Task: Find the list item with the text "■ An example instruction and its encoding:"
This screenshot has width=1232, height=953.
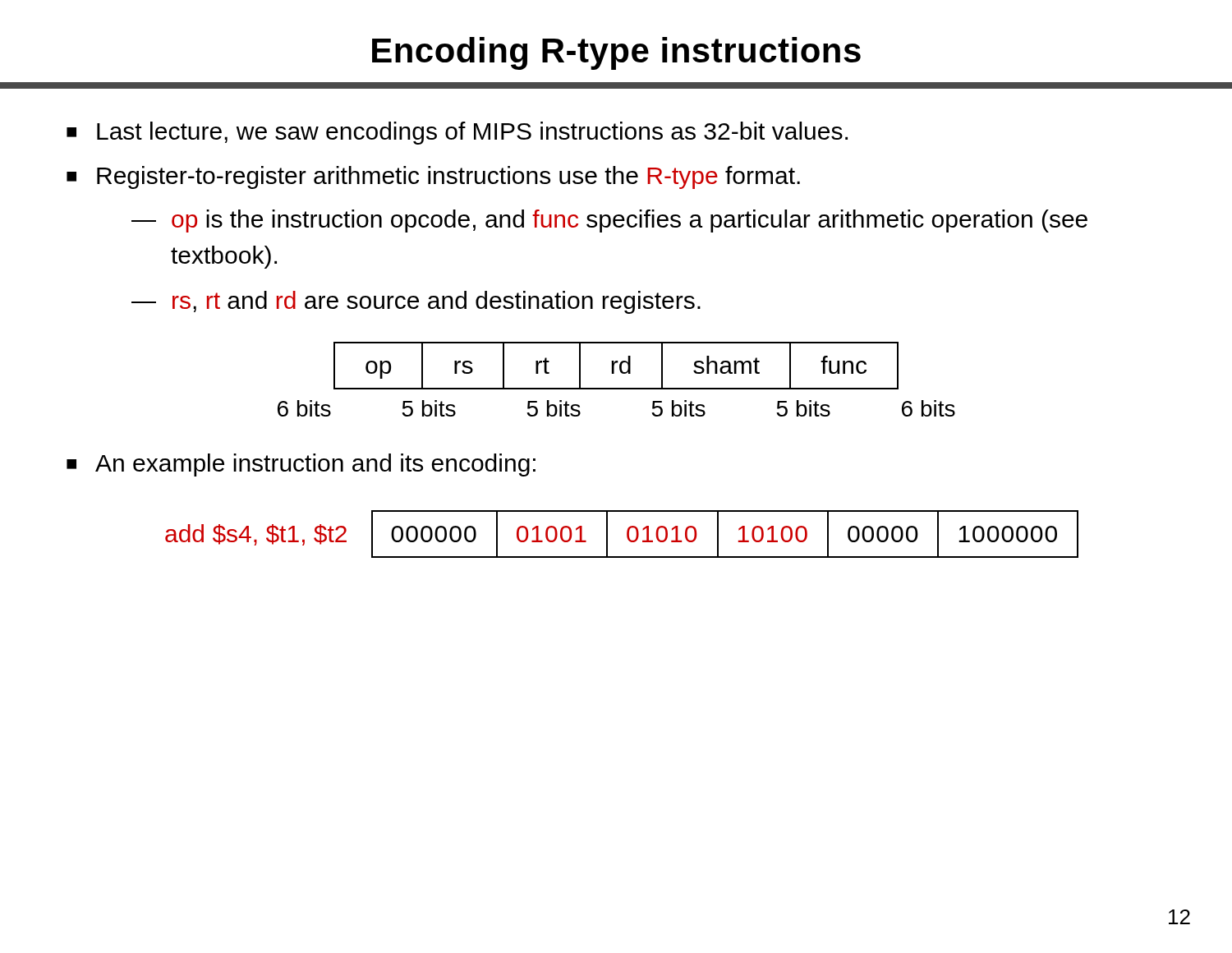Action: tap(301, 465)
